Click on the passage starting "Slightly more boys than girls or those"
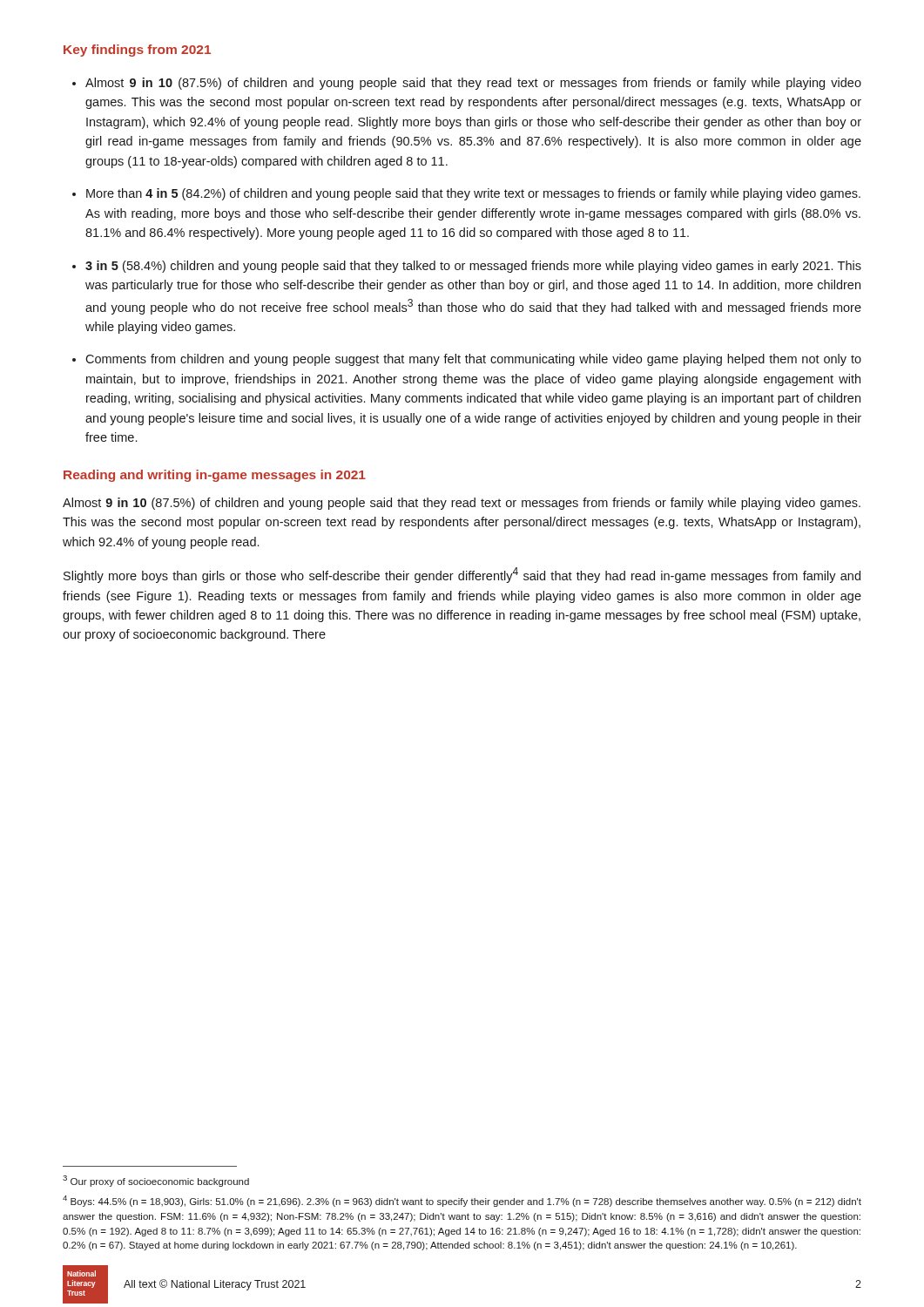The width and height of the screenshot is (924, 1307). tap(462, 604)
